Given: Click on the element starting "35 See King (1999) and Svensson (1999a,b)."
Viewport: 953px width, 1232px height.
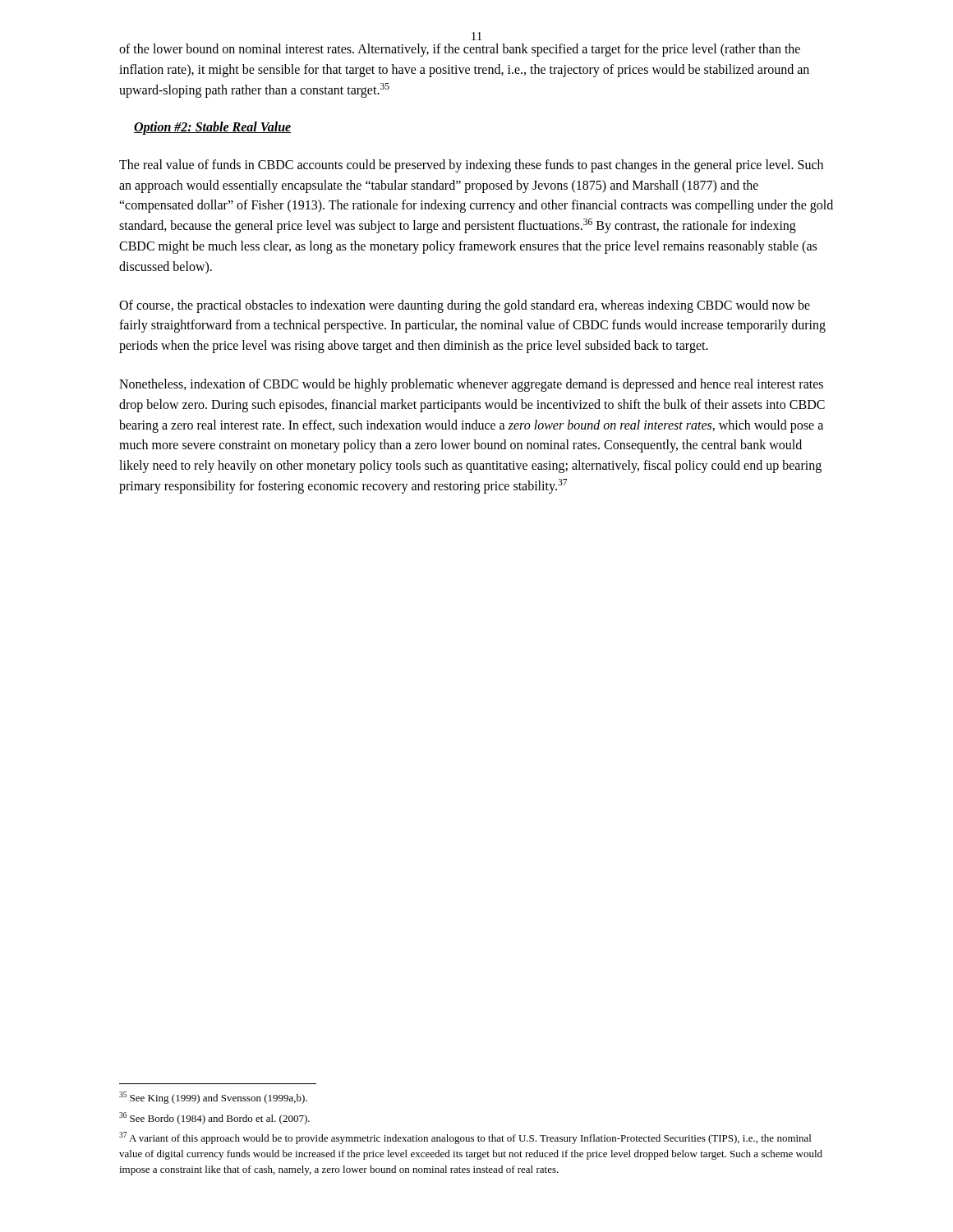Looking at the screenshot, I should click(213, 1097).
